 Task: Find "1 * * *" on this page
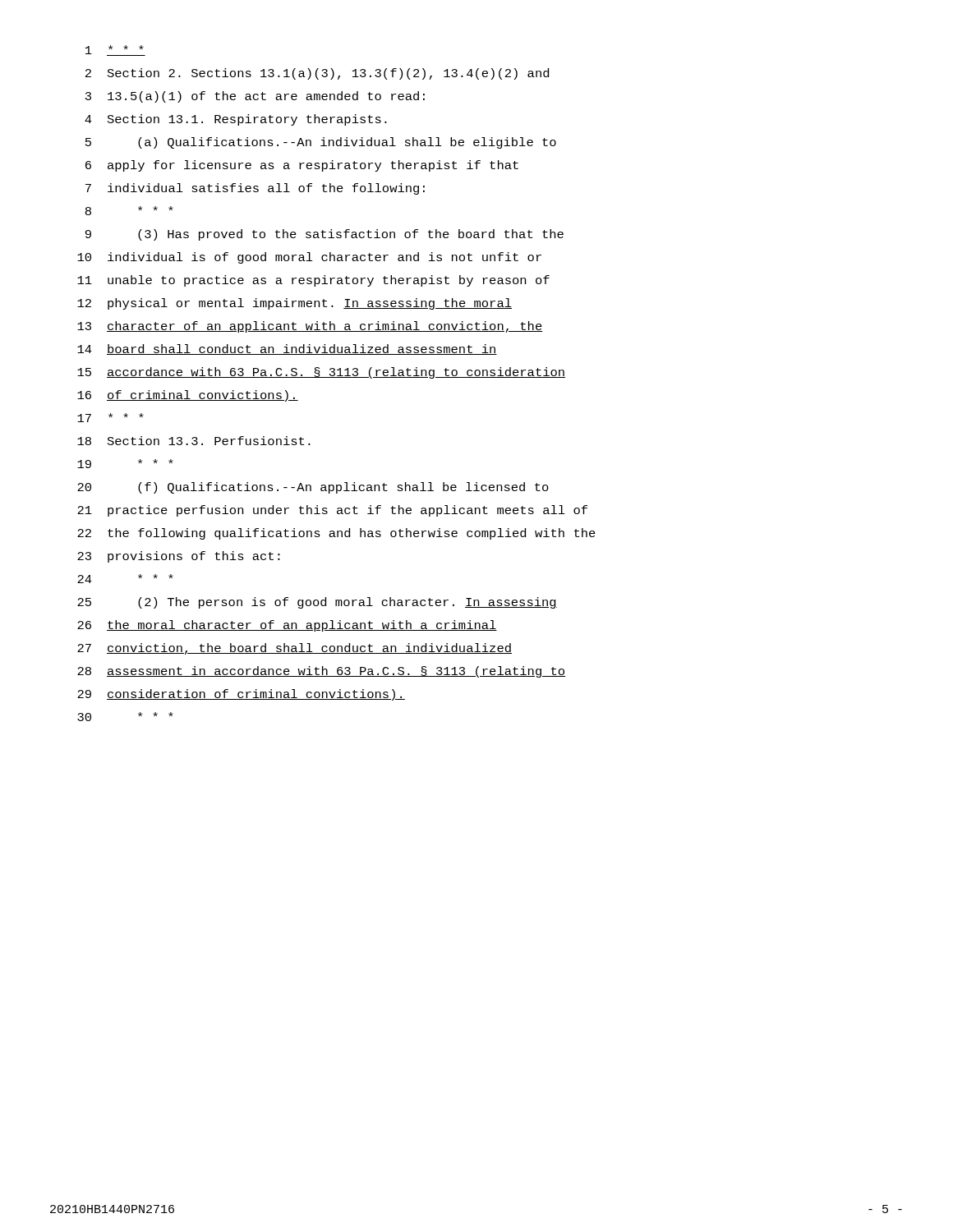125,49
